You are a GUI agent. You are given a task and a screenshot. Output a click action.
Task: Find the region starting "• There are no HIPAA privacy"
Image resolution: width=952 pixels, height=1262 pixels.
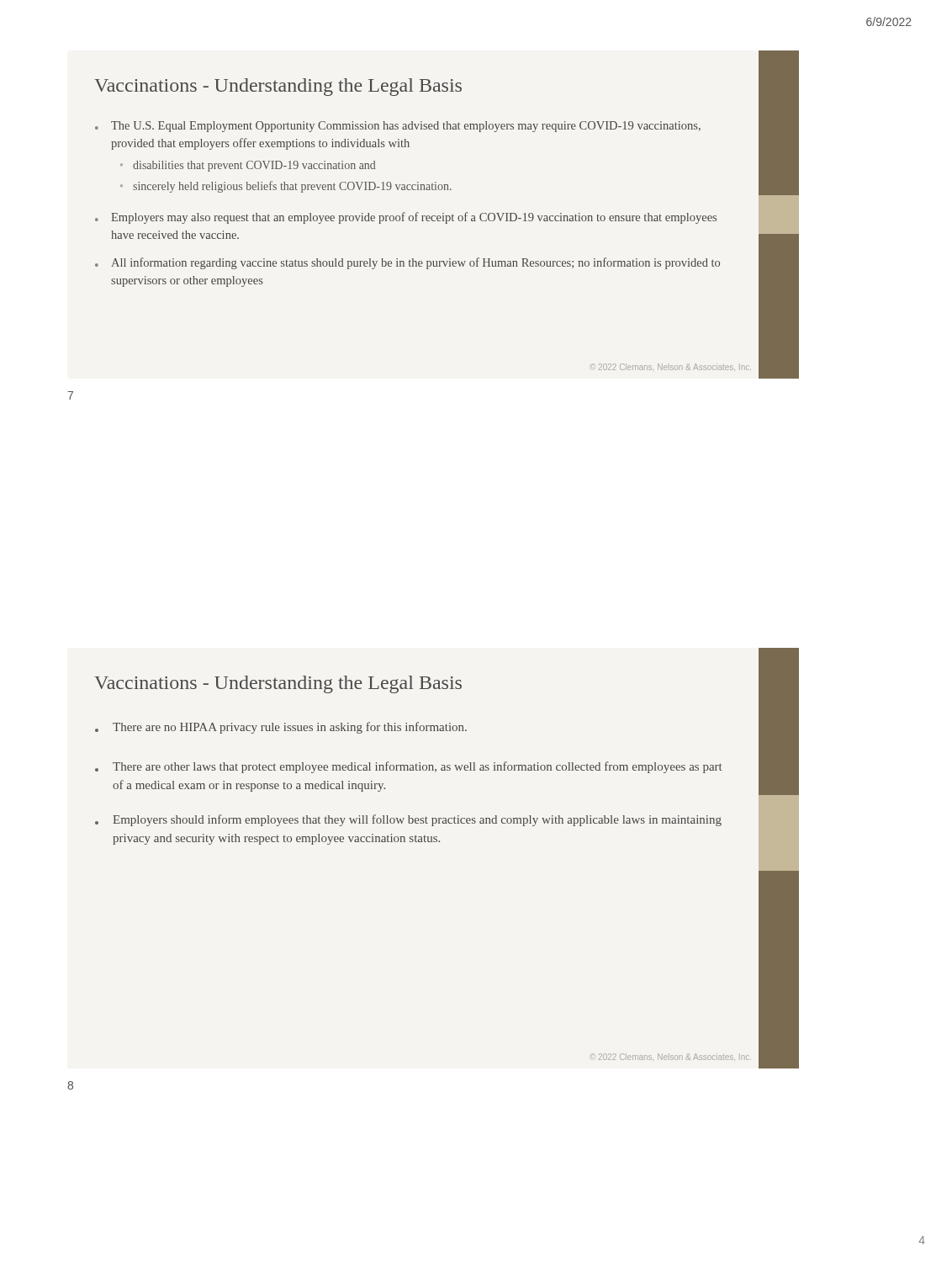tap(281, 730)
